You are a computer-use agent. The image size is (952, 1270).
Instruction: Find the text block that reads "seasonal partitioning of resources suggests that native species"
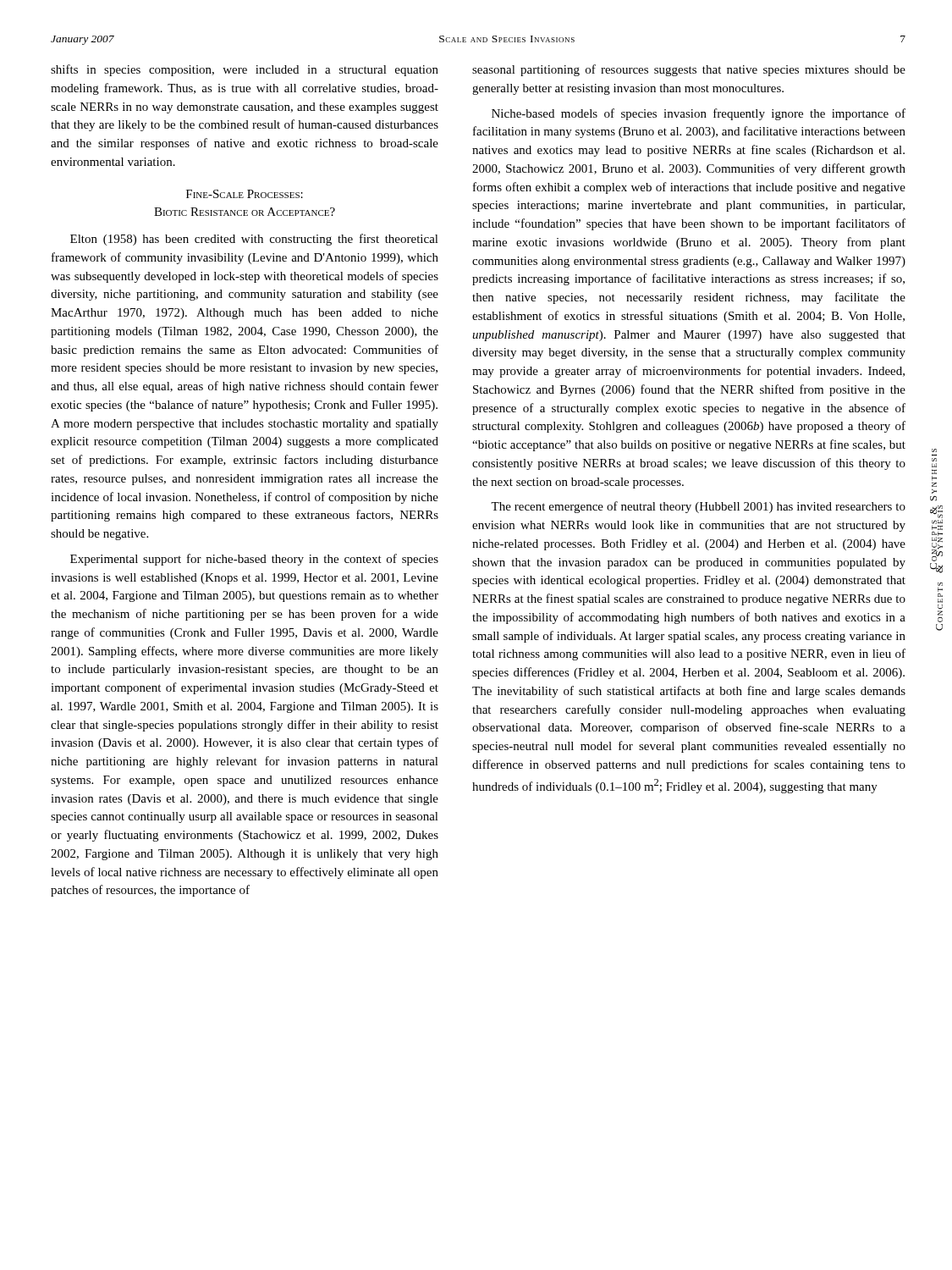(x=689, y=79)
